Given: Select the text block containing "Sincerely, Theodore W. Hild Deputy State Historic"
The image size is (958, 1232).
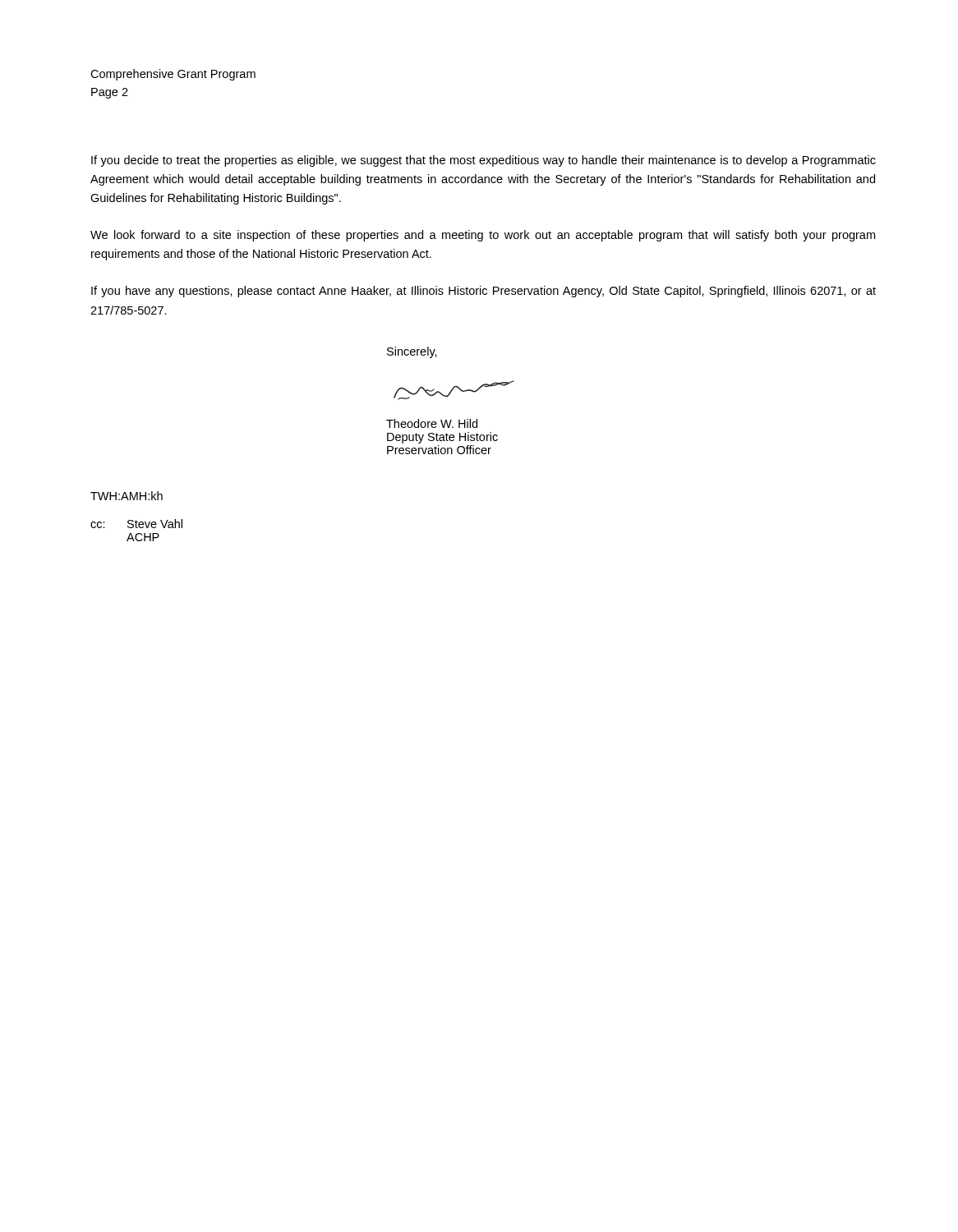Looking at the screenshot, I should coord(412,352).
